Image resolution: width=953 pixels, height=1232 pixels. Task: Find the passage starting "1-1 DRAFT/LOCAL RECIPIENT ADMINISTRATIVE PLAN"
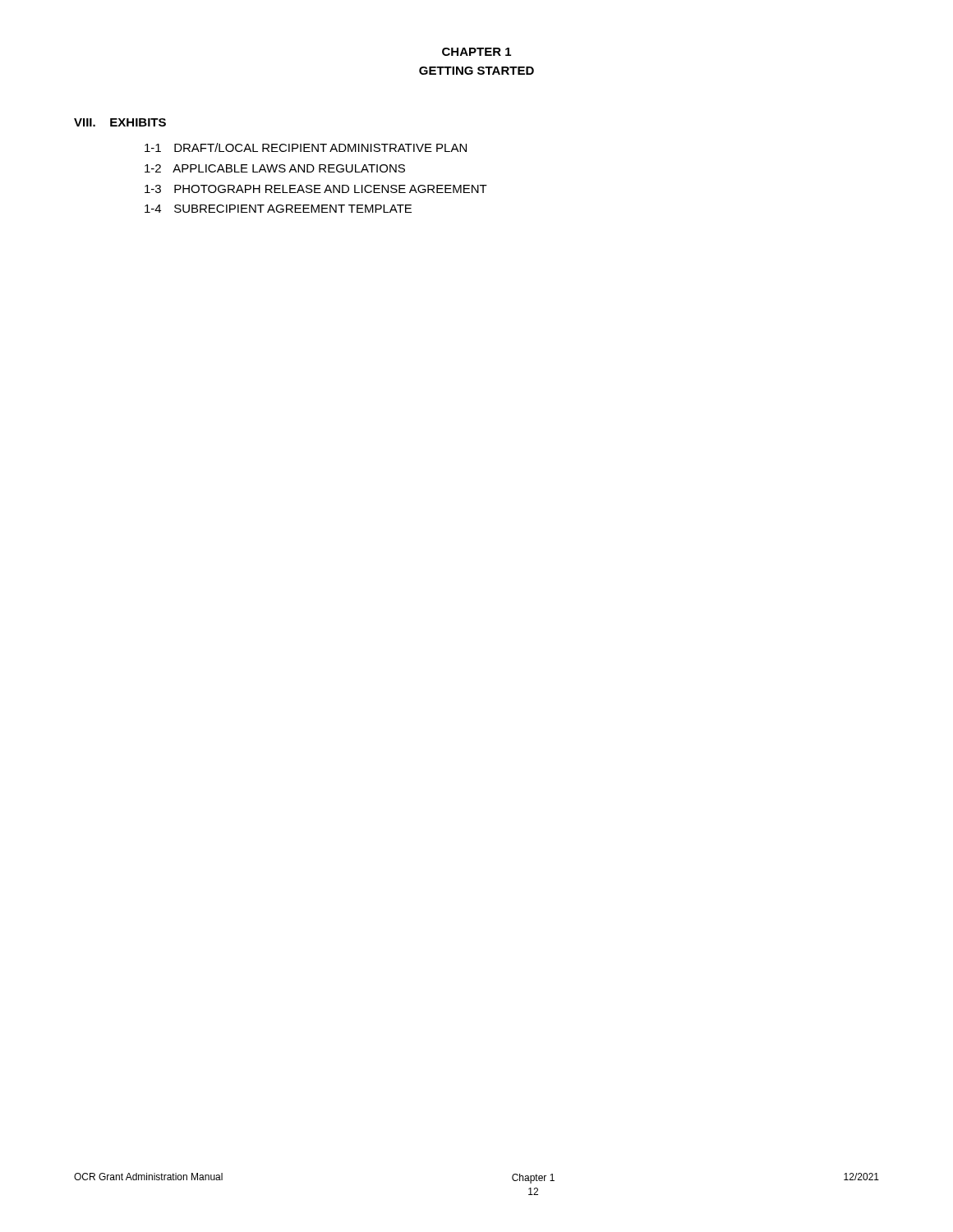coord(306,148)
